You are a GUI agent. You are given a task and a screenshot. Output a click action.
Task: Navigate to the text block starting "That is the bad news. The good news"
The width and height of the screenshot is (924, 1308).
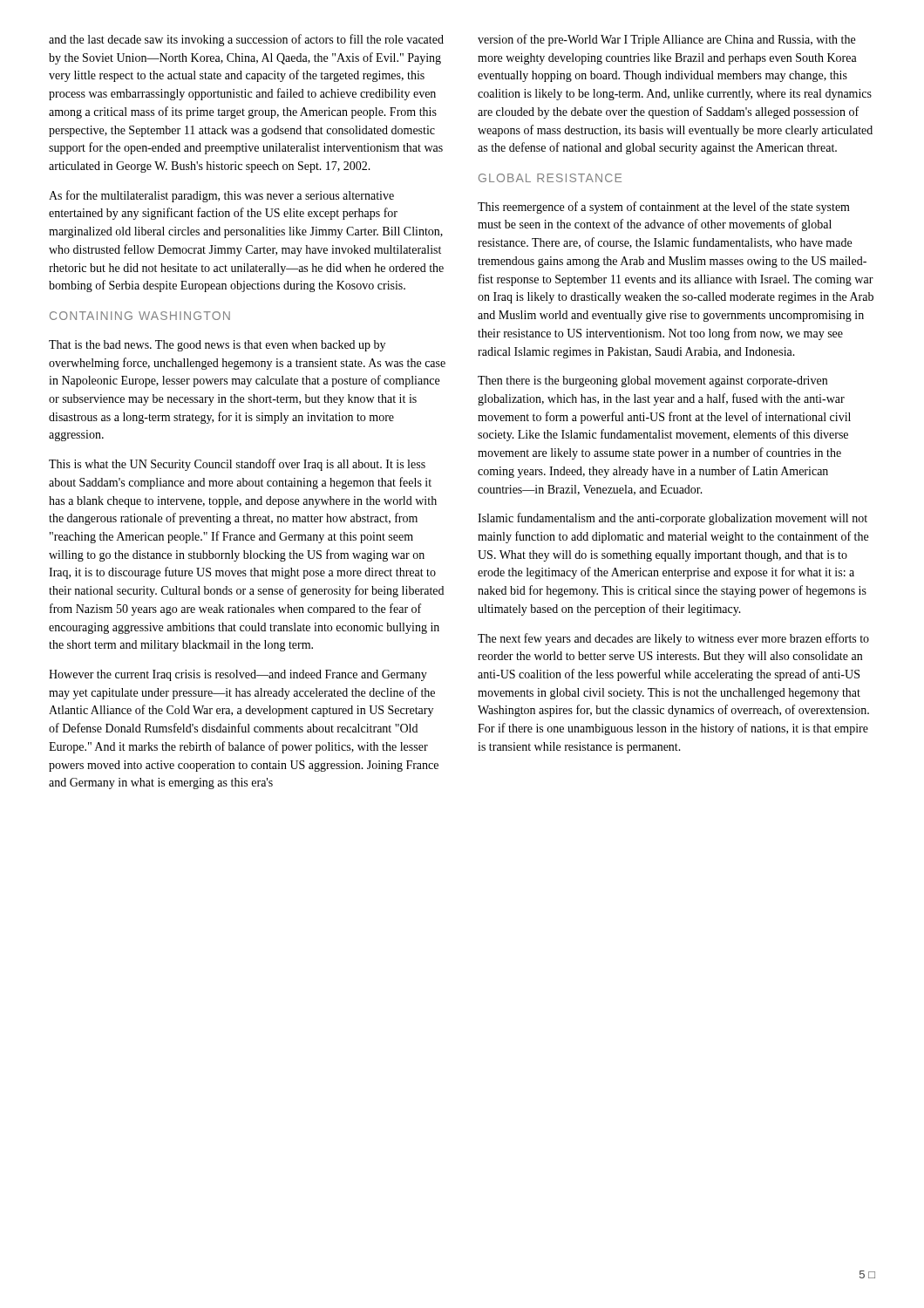[248, 496]
